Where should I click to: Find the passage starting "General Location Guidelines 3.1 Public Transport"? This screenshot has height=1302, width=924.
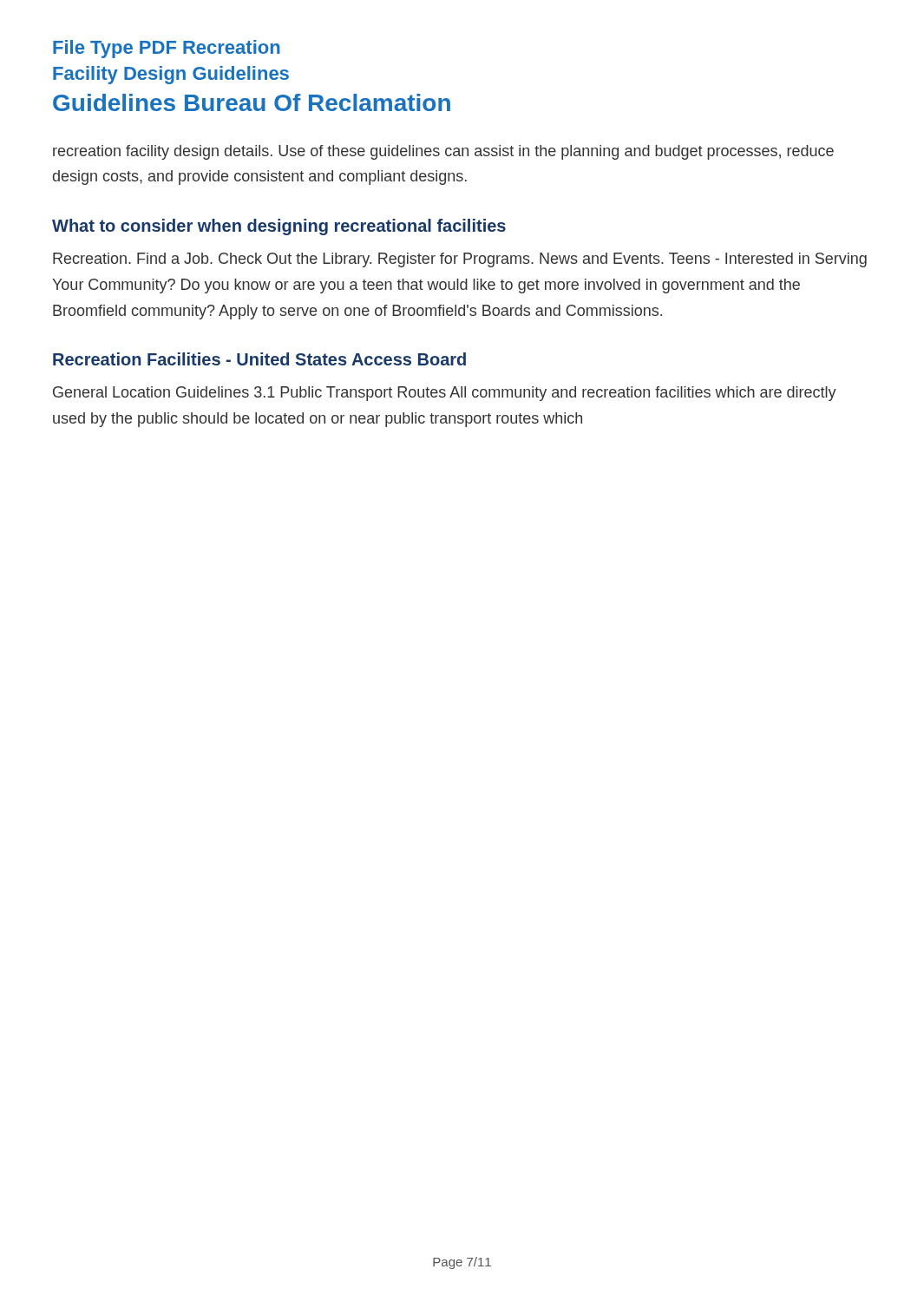(444, 405)
